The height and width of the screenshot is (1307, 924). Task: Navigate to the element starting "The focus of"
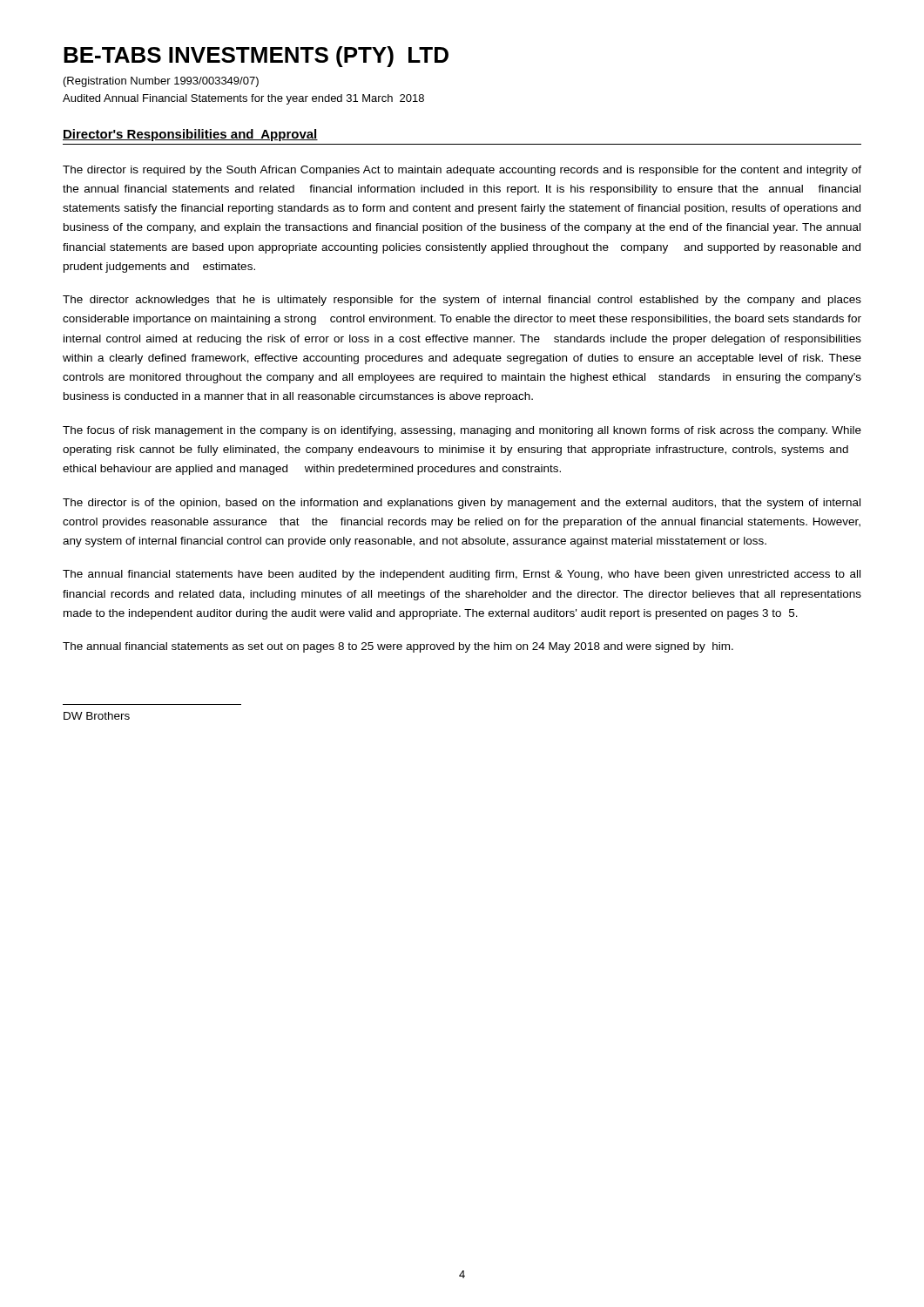click(x=462, y=449)
